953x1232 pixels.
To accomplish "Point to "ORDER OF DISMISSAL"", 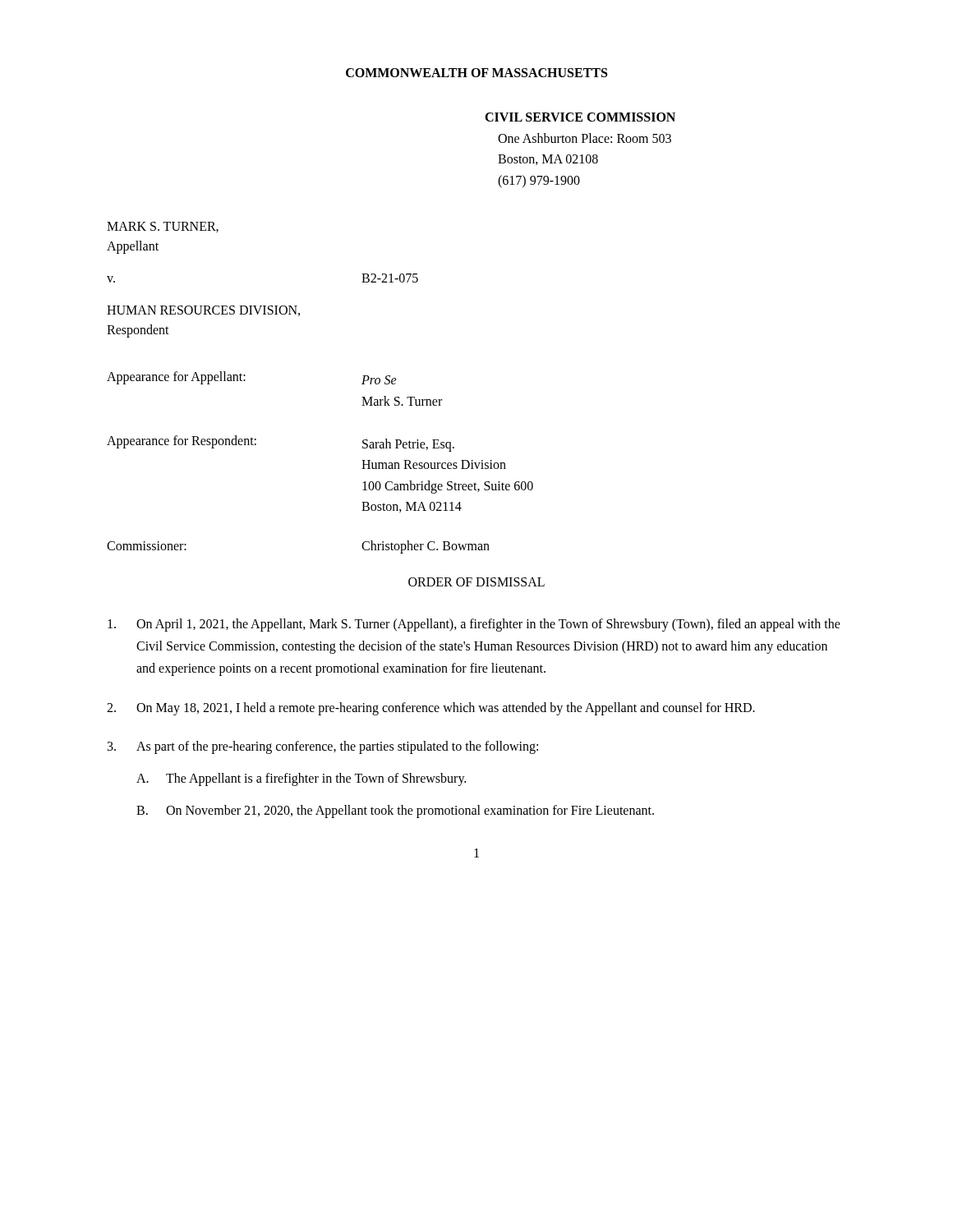I will tap(476, 582).
